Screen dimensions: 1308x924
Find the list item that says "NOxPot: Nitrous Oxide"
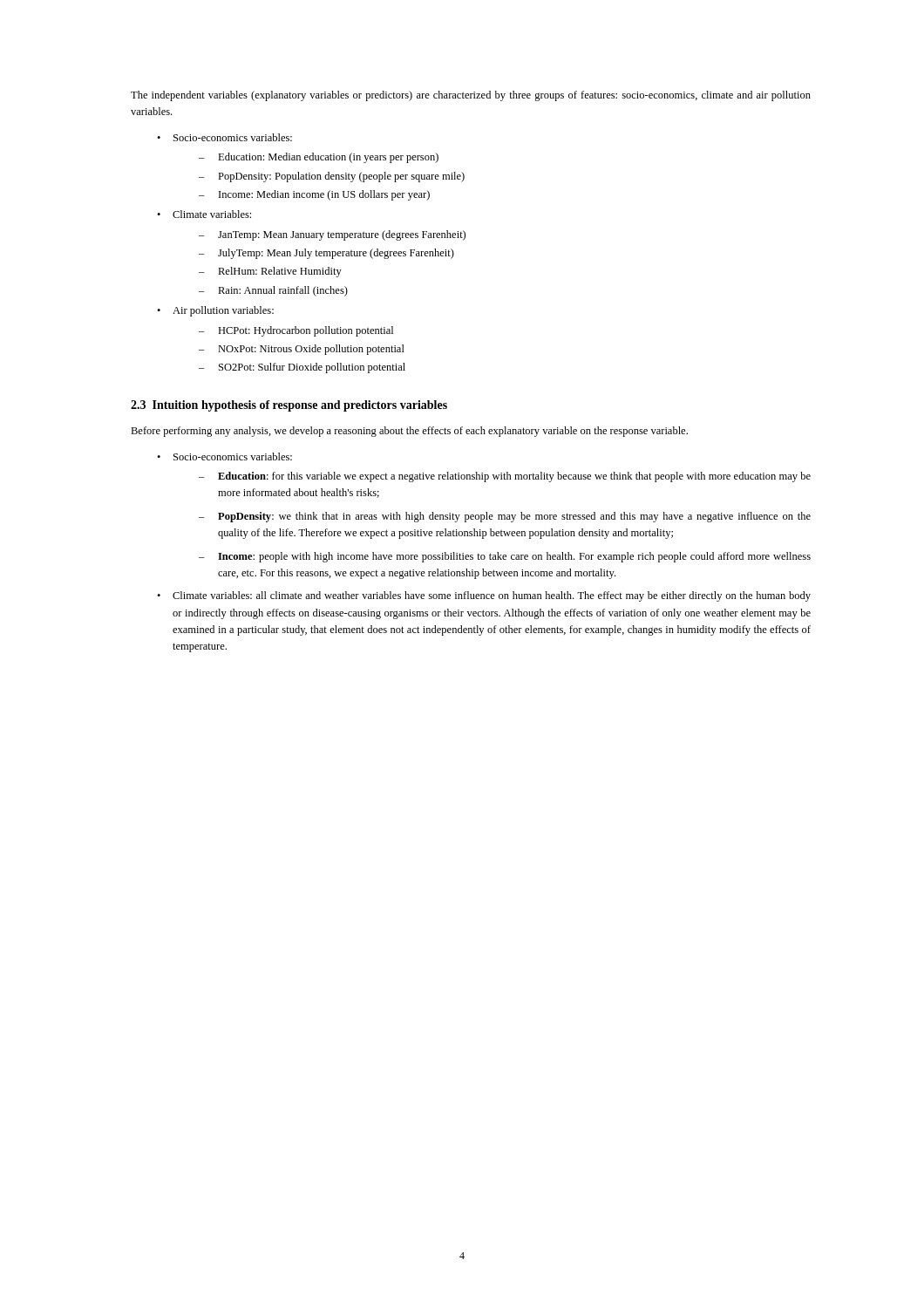(x=311, y=349)
